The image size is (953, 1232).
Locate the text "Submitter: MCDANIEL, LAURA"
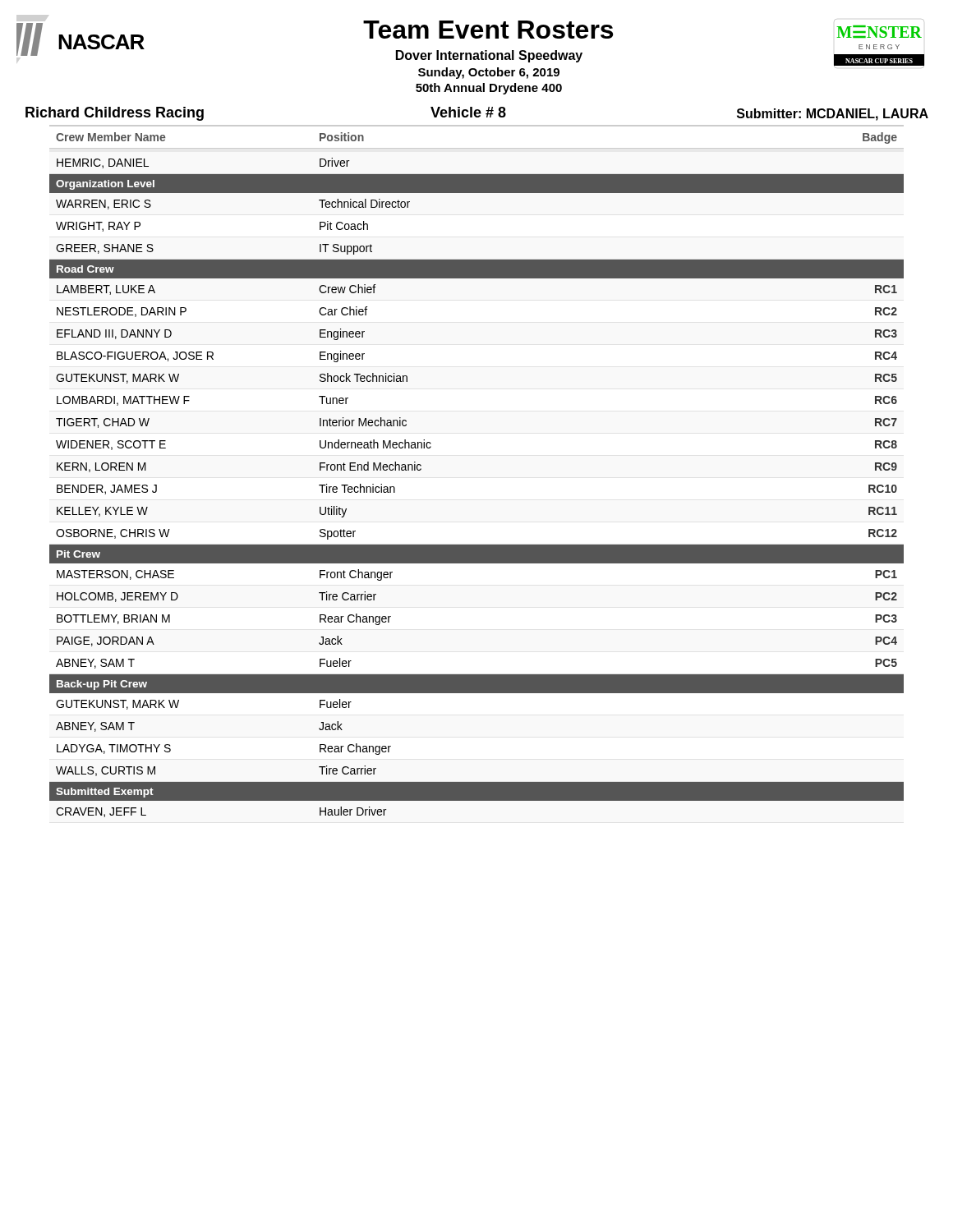tap(832, 114)
